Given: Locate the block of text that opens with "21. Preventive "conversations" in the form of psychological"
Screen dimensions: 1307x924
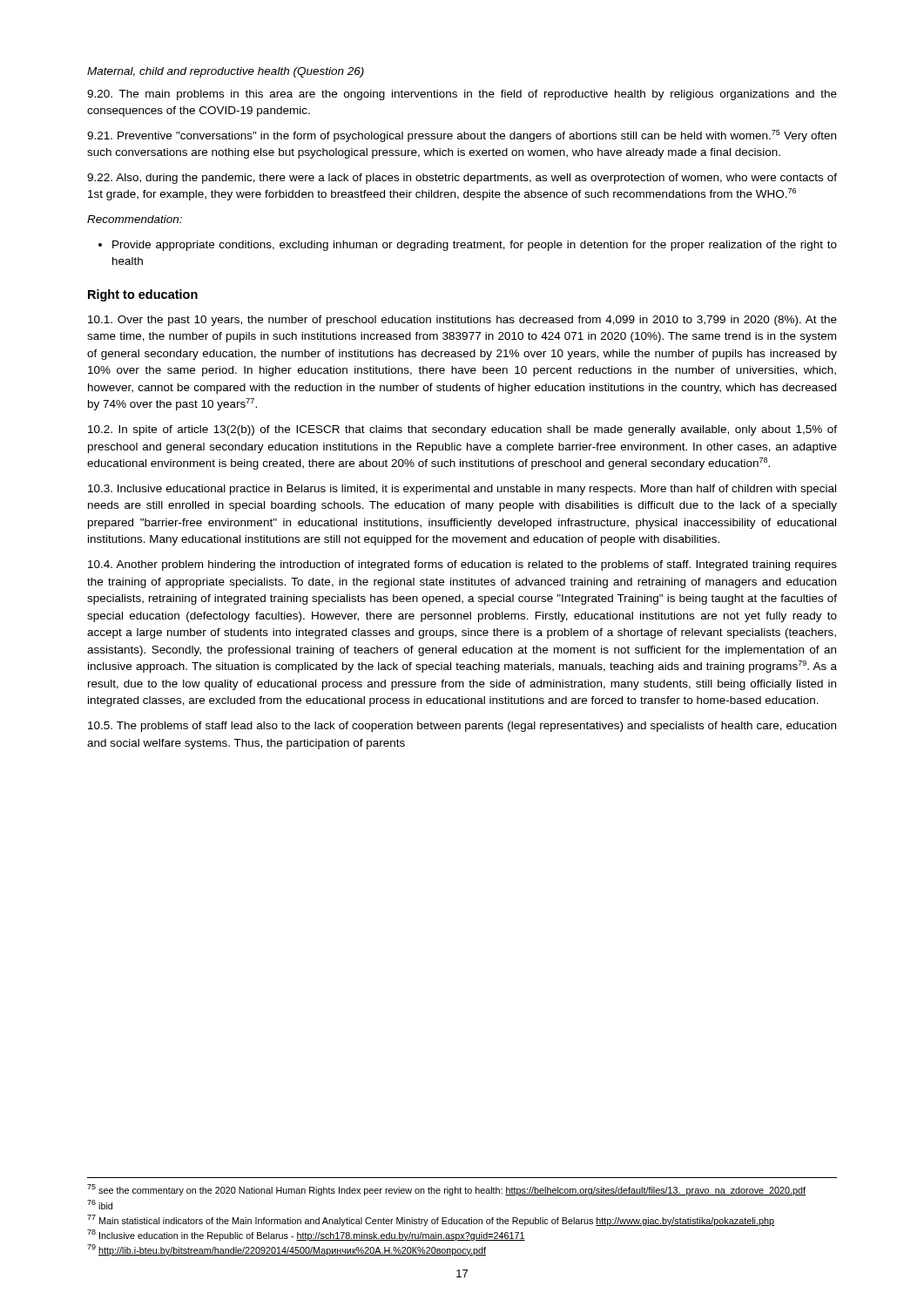Looking at the screenshot, I should coord(462,144).
